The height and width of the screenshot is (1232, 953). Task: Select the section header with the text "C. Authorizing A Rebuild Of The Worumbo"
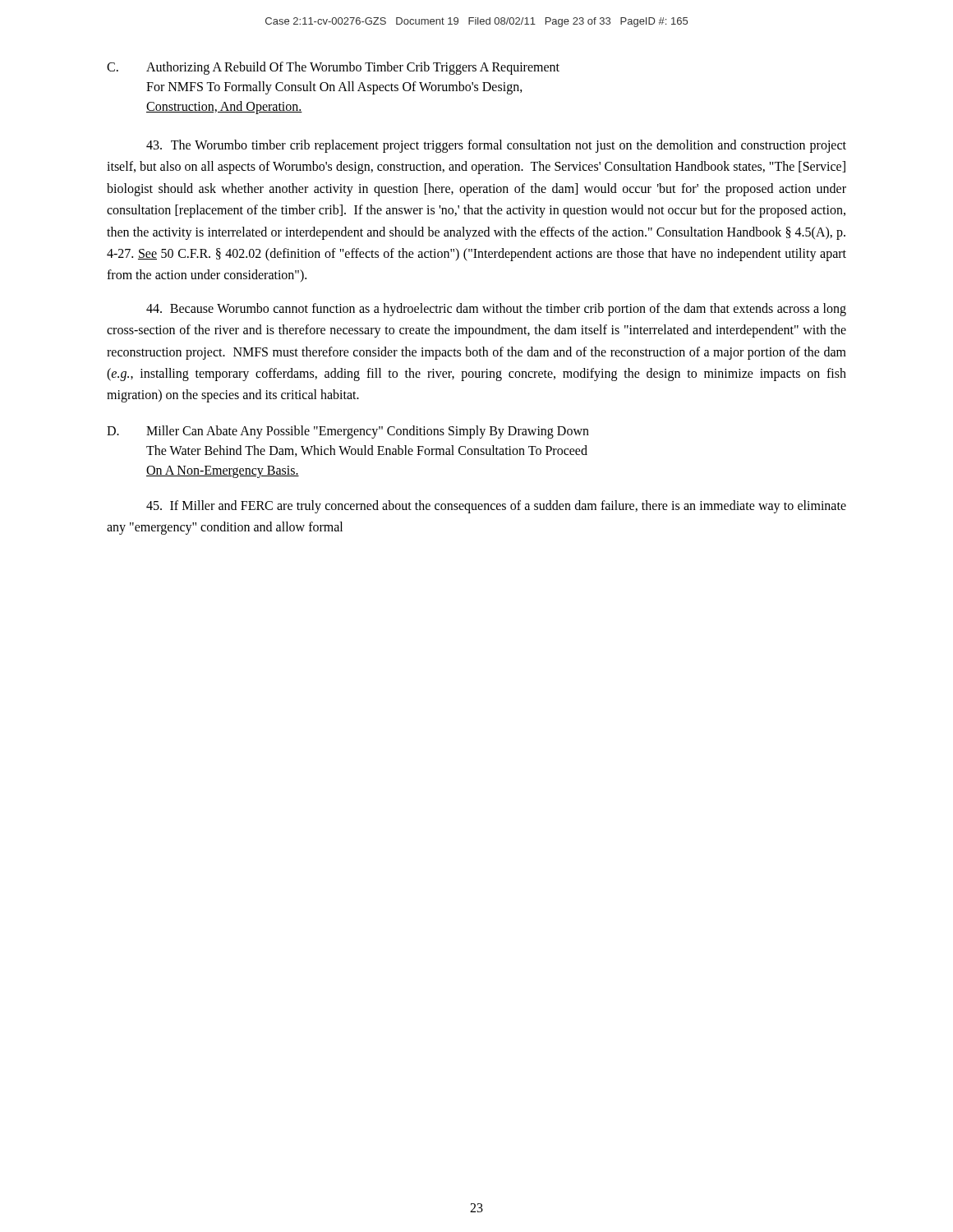coord(333,87)
